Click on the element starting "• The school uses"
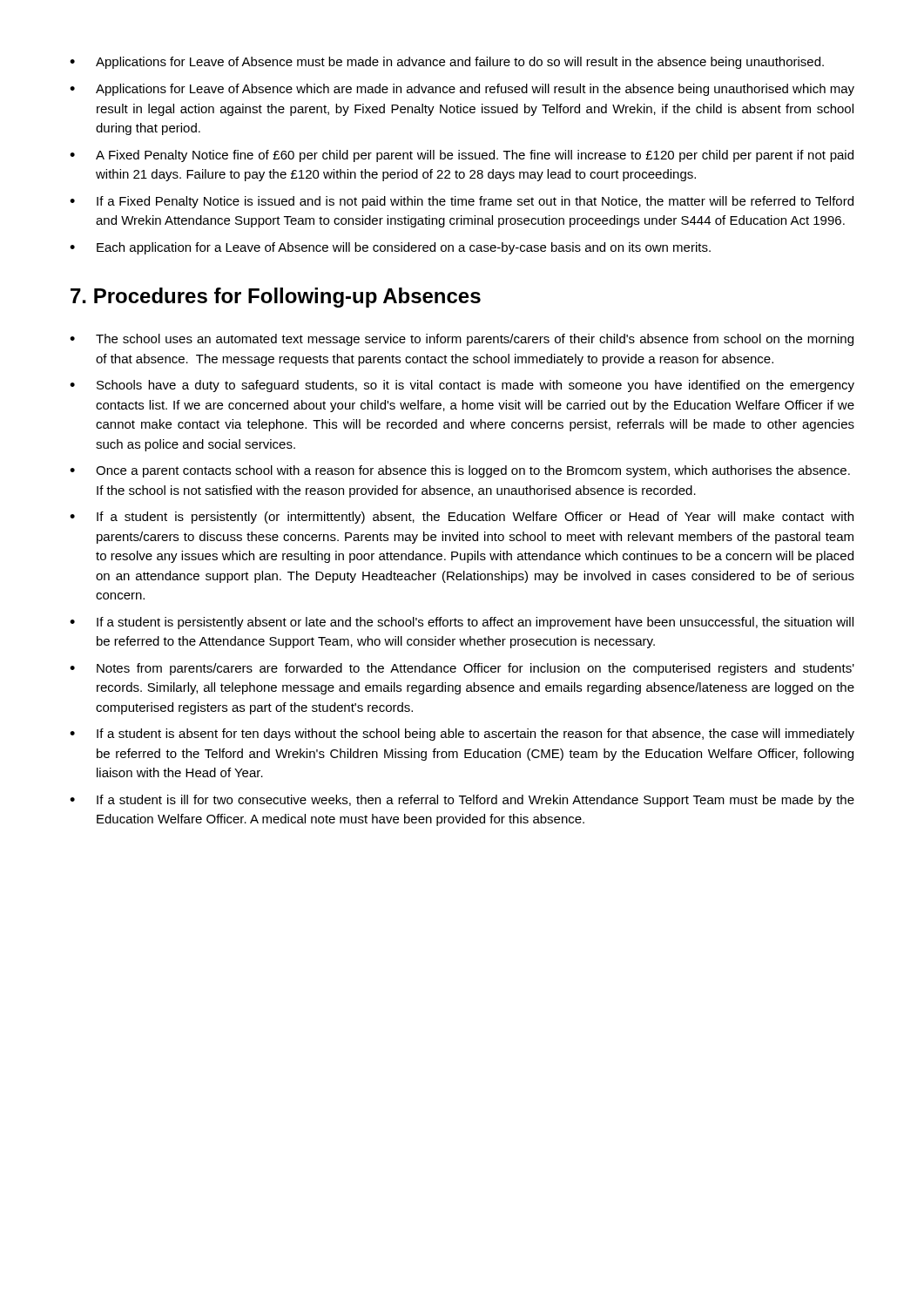 (x=462, y=349)
